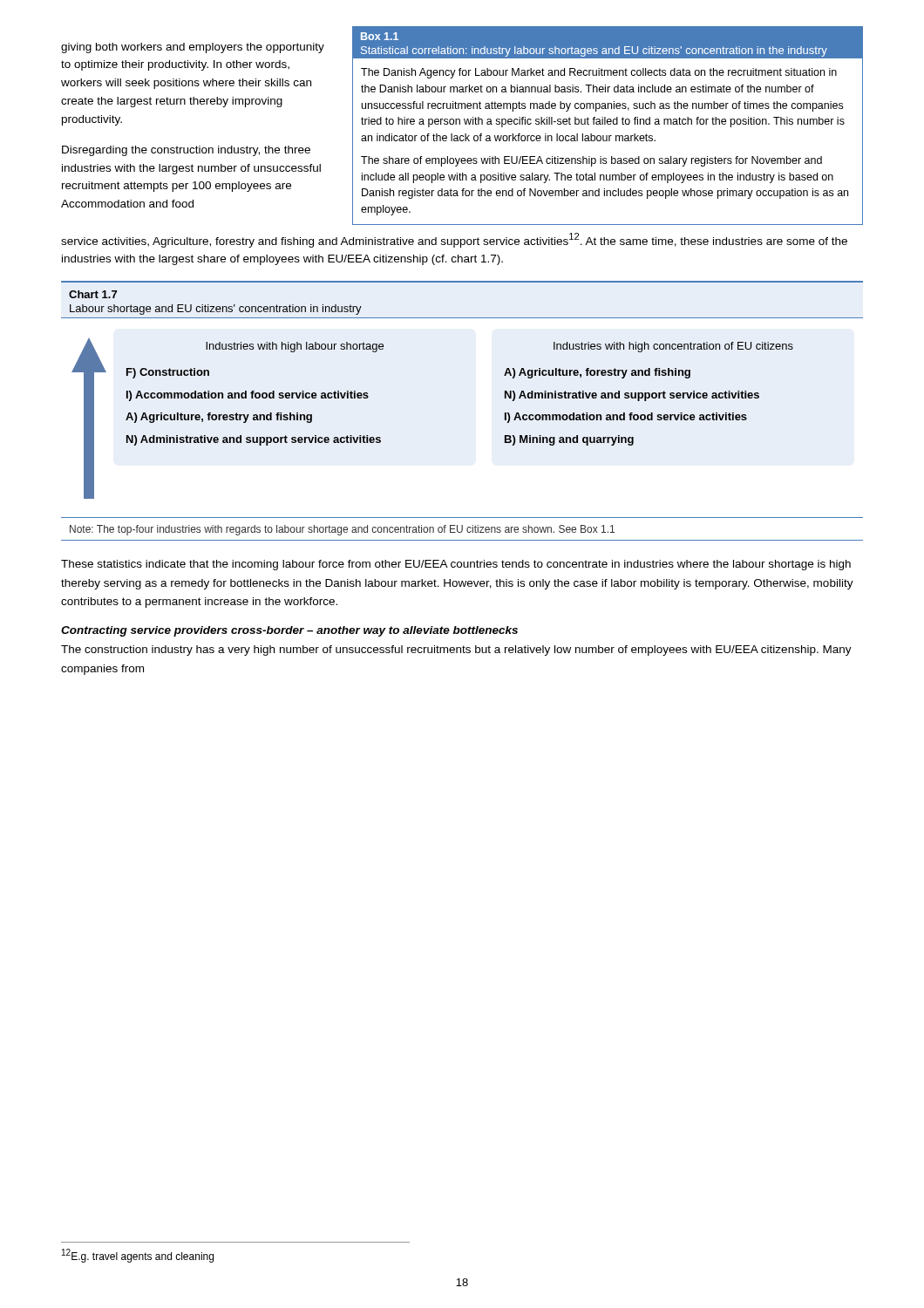Locate the section header with the text "Chart 1.7 Labour shortage and EU"
This screenshot has width=924, height=1308.
click(215, 301)
